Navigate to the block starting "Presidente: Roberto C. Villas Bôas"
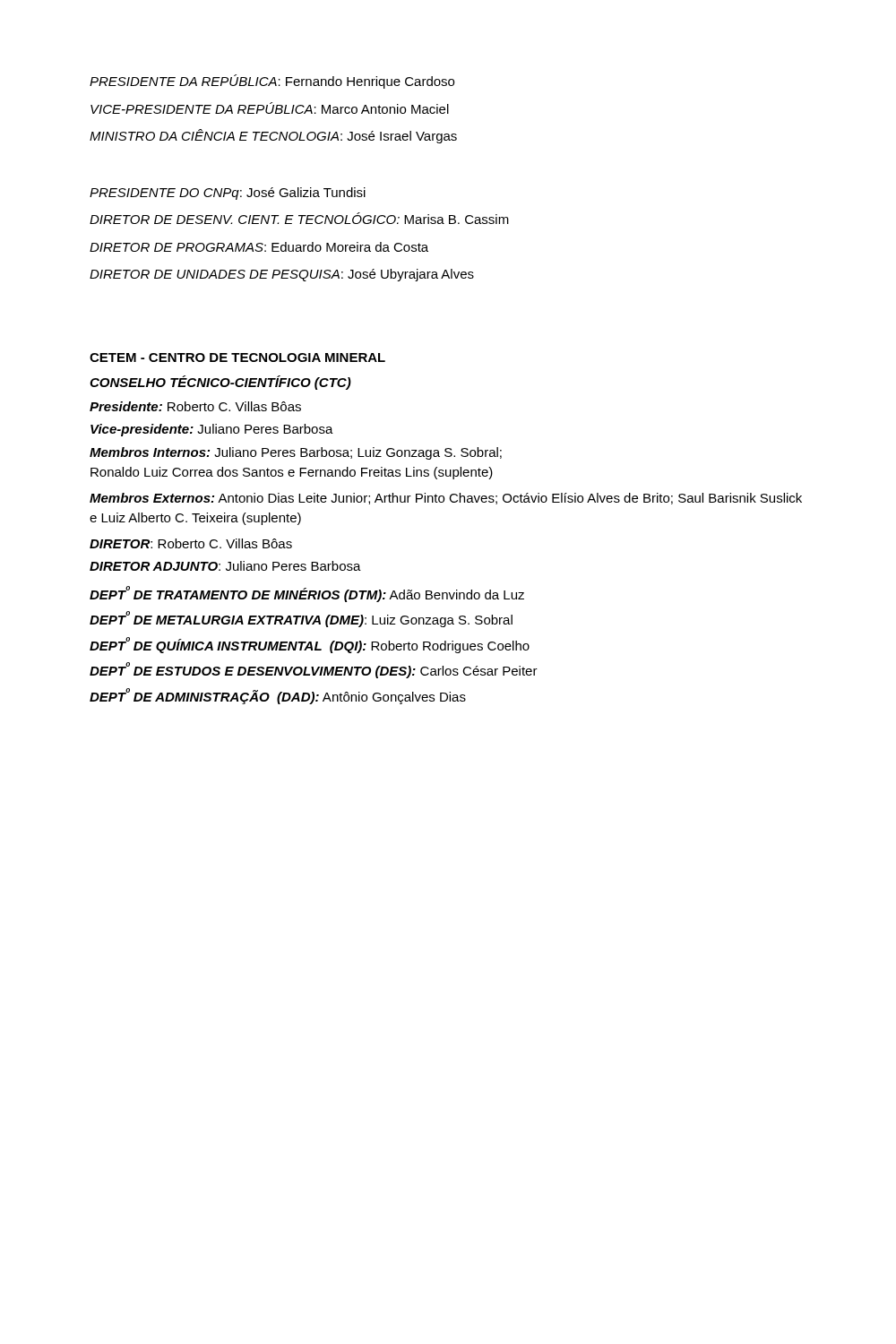 point(195,406)
